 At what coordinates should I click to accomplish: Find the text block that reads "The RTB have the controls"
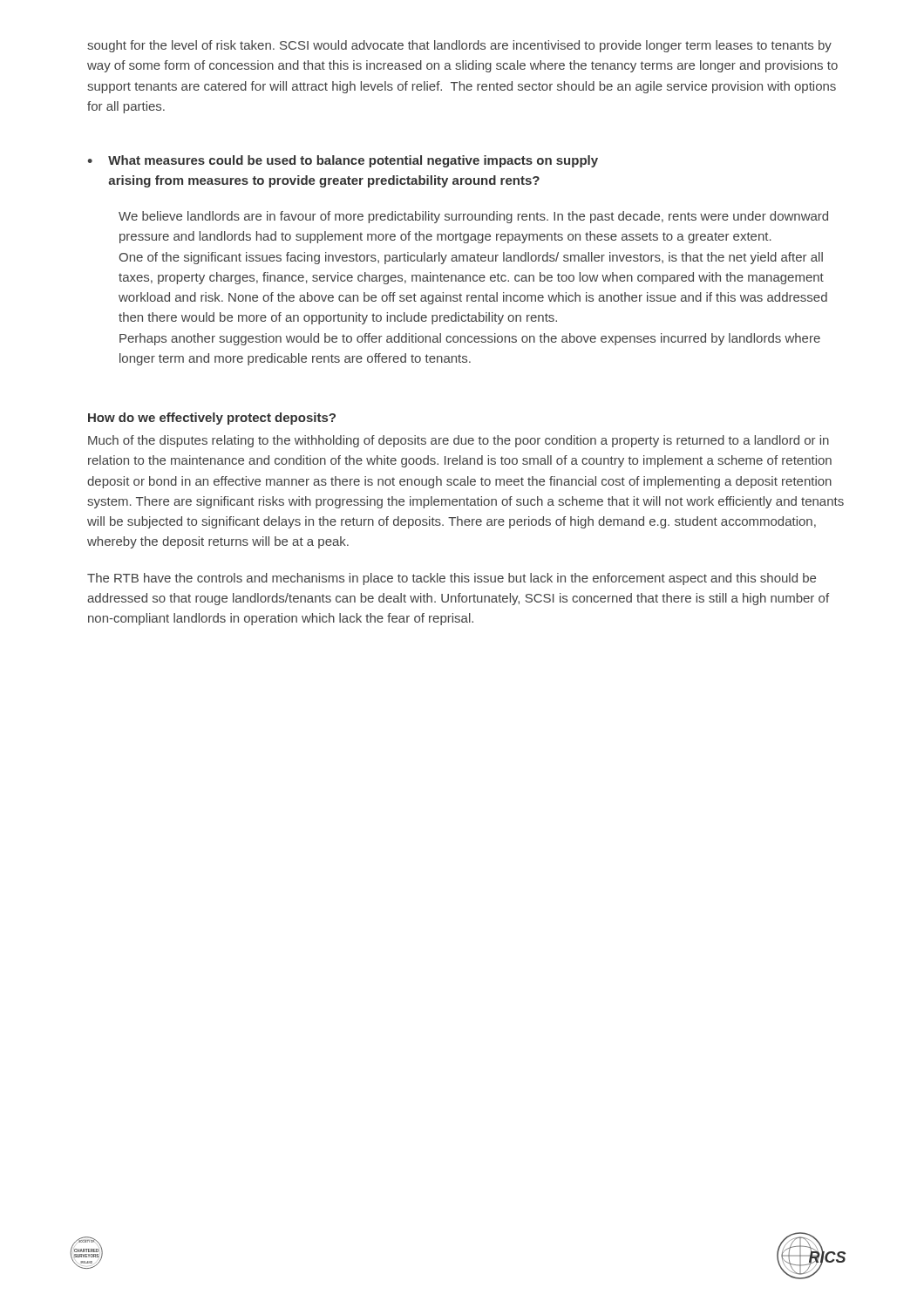click(458, 598)
